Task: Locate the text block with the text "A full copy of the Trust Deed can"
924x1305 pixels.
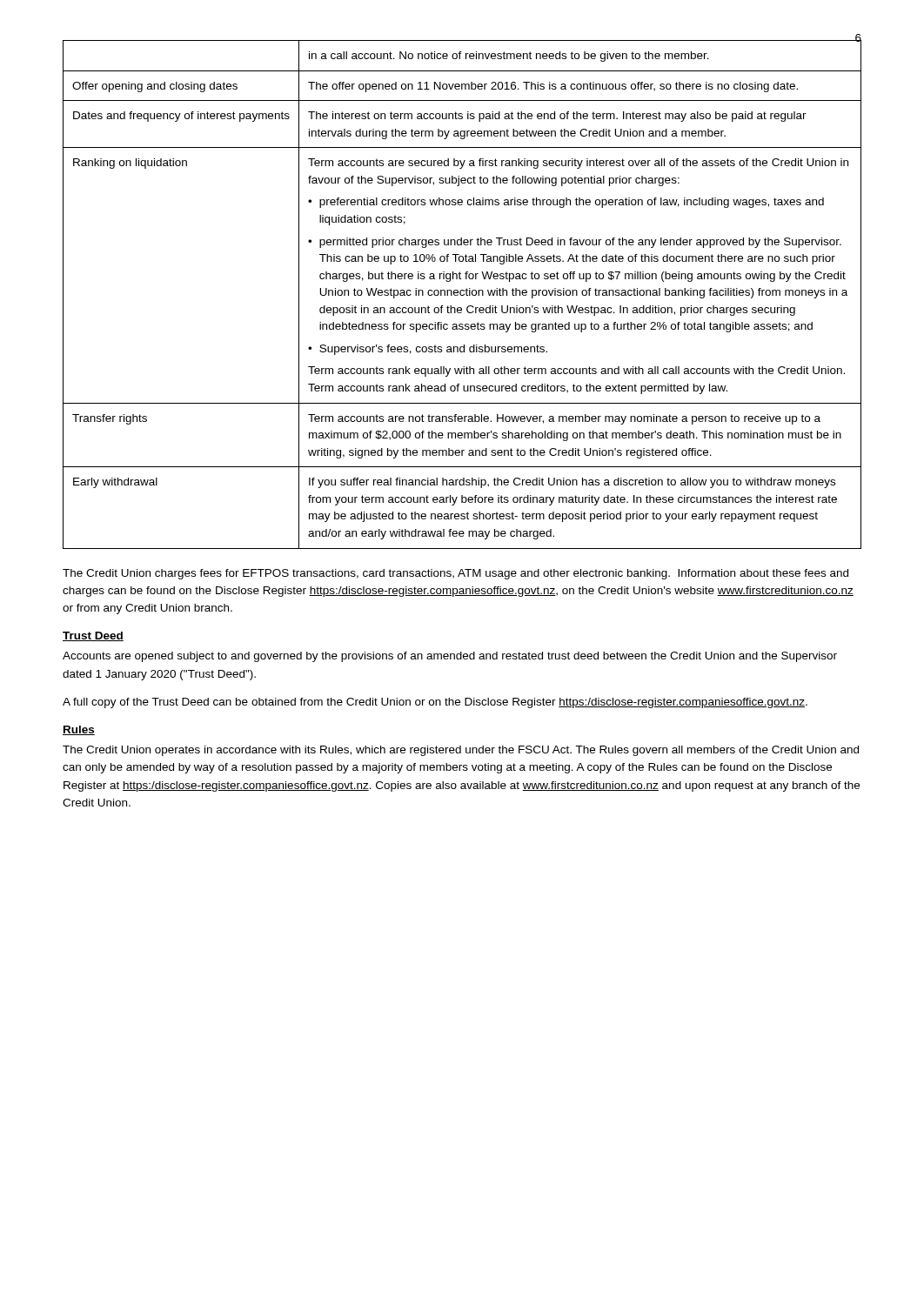Action: (x=435, y=701)
